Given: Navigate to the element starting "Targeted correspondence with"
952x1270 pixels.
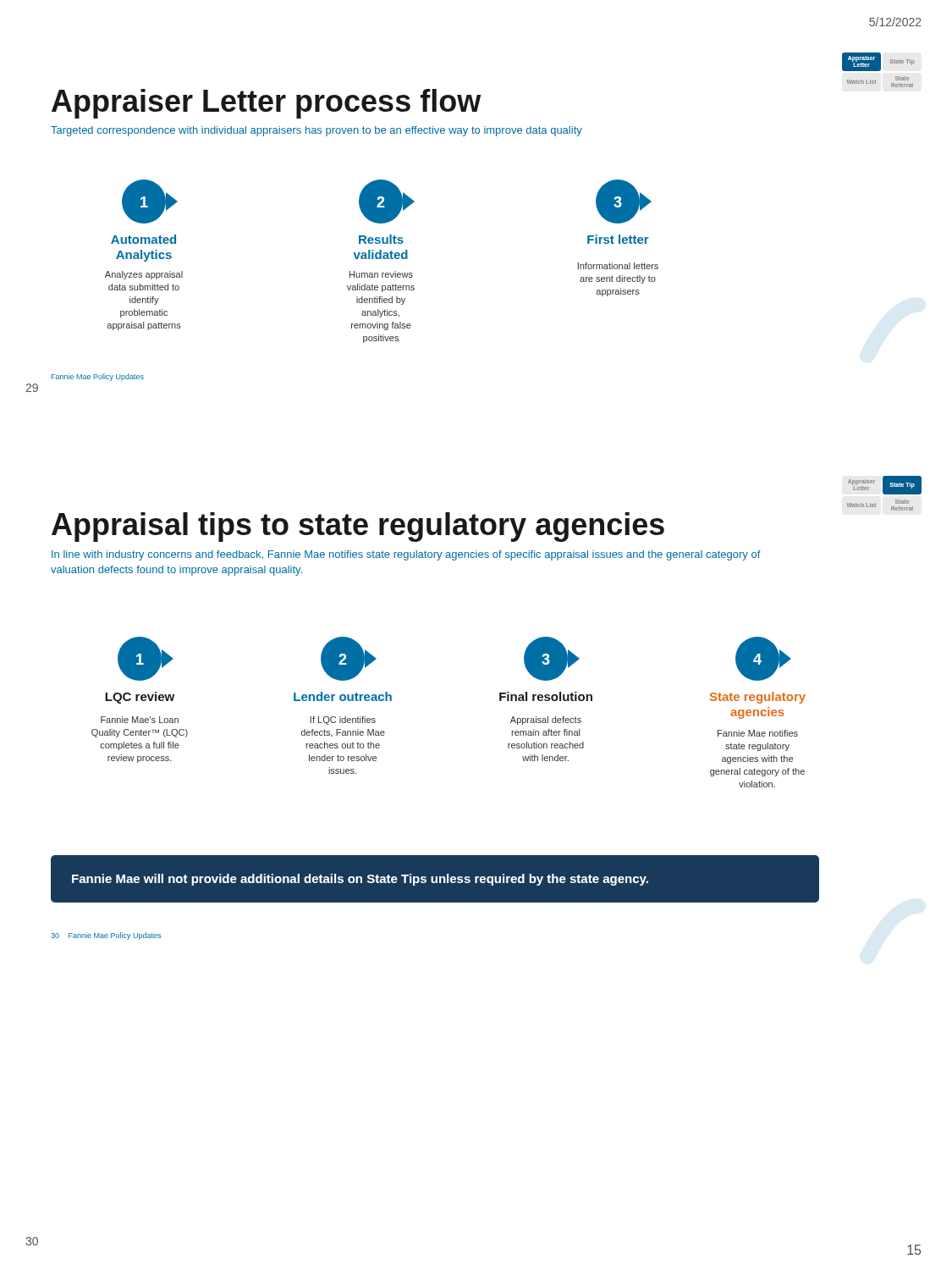Looking at the screenshot, I should tap(316, 130).
